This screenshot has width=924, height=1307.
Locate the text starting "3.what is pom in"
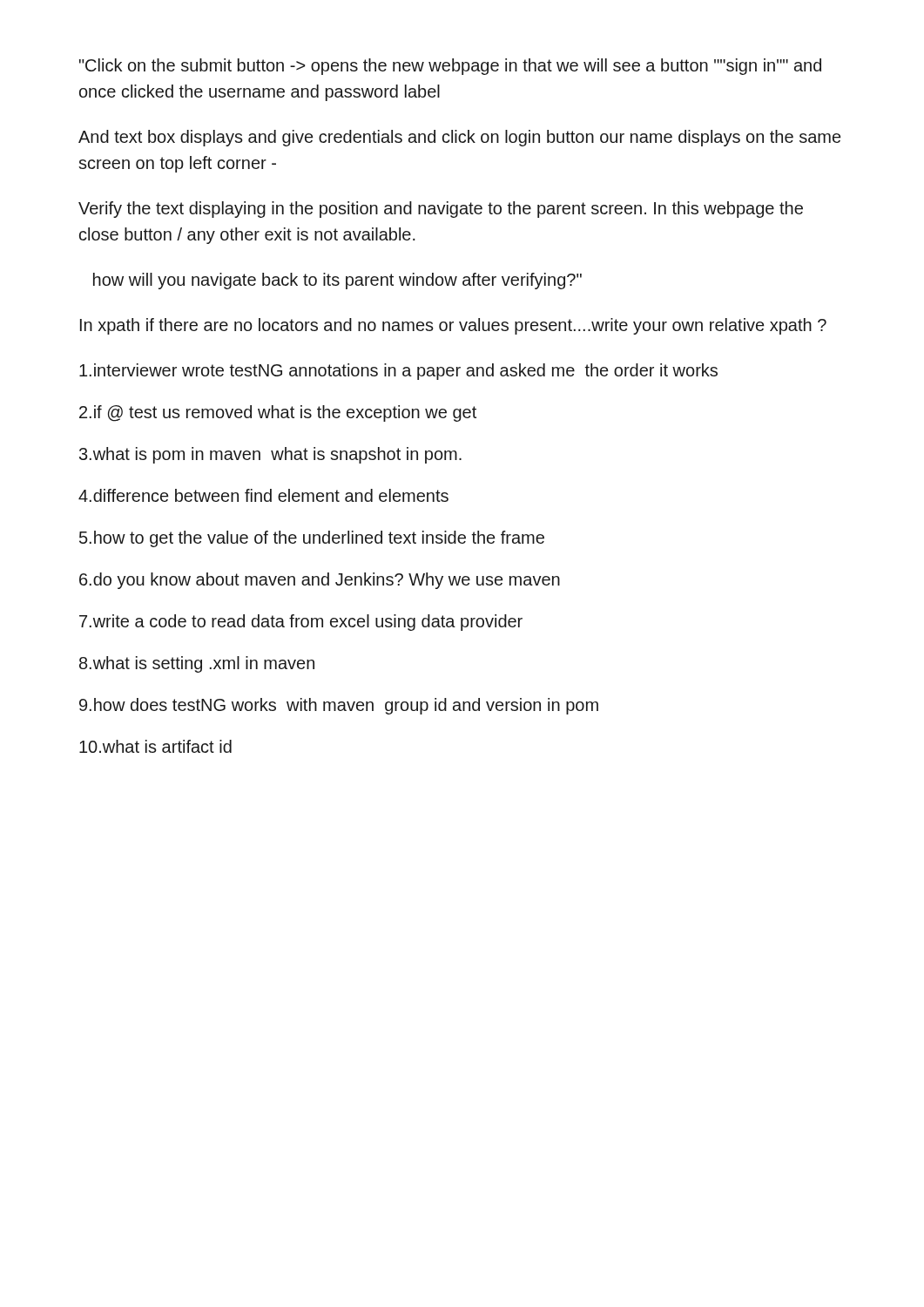pos(271,454)
